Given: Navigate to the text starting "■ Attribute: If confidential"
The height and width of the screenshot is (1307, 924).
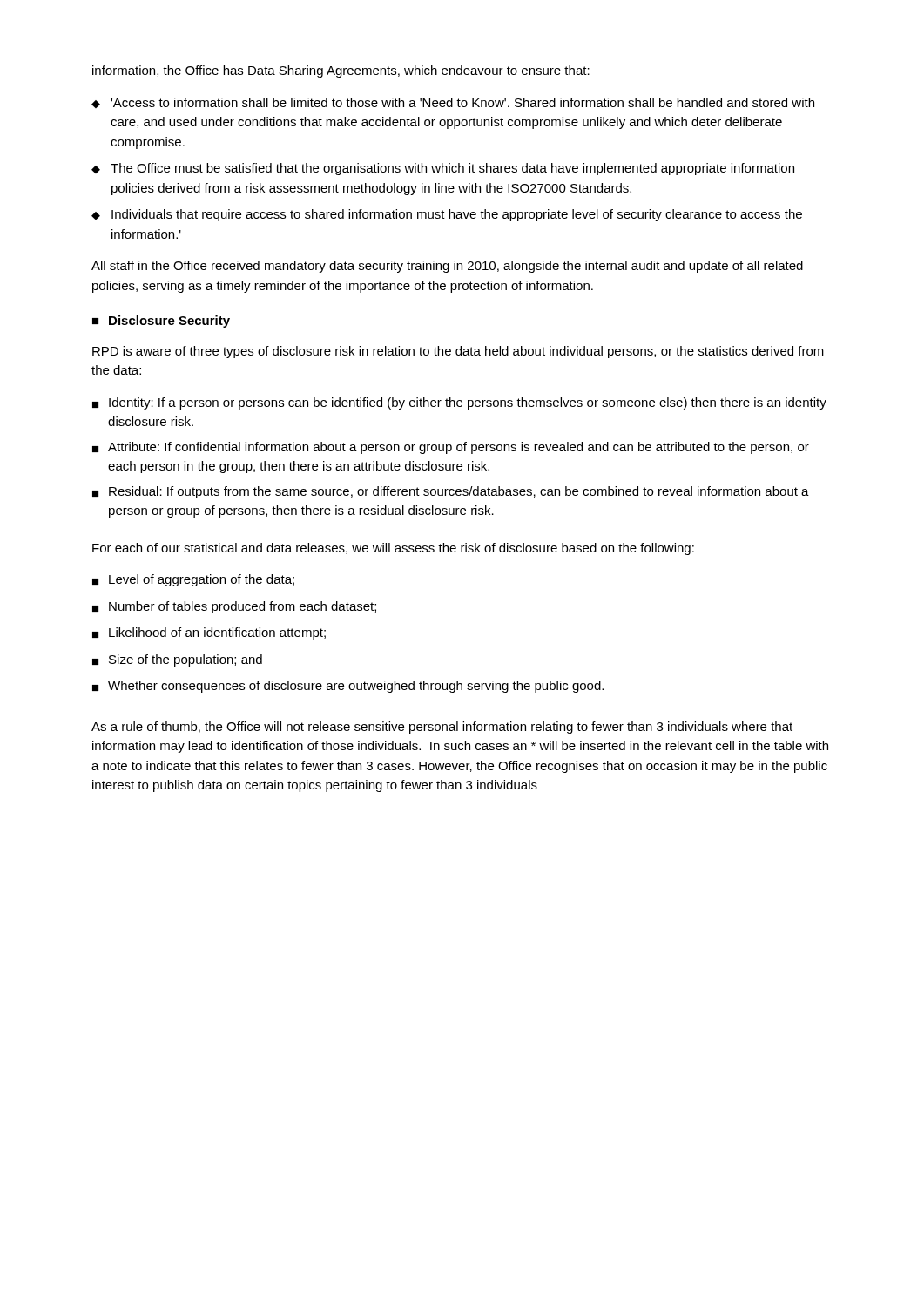Looking at the screenshot, I should (462, 457).
